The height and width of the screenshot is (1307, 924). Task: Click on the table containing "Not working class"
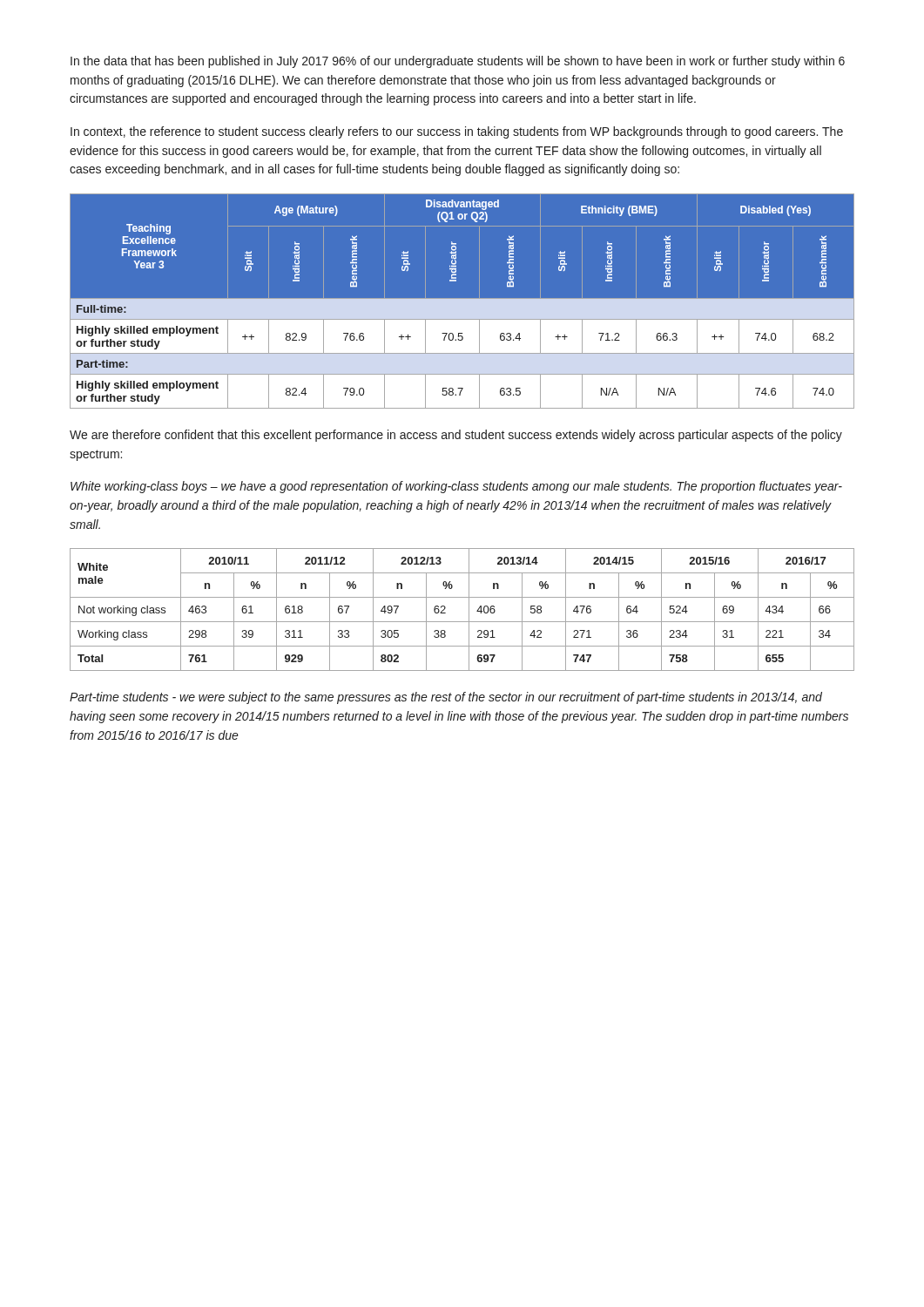click(x=462, y=610)
